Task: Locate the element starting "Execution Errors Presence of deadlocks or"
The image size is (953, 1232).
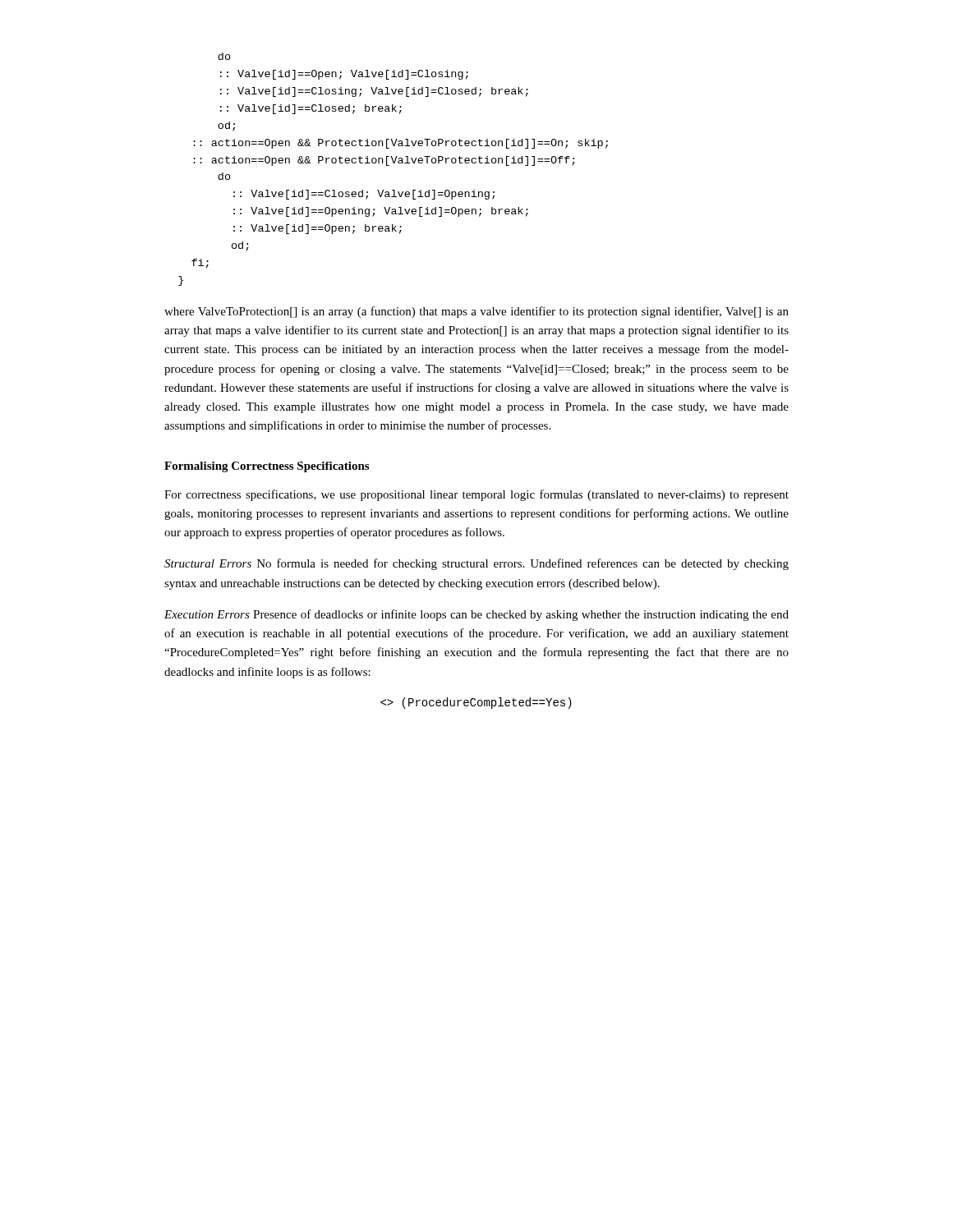Action: (476, 643)
